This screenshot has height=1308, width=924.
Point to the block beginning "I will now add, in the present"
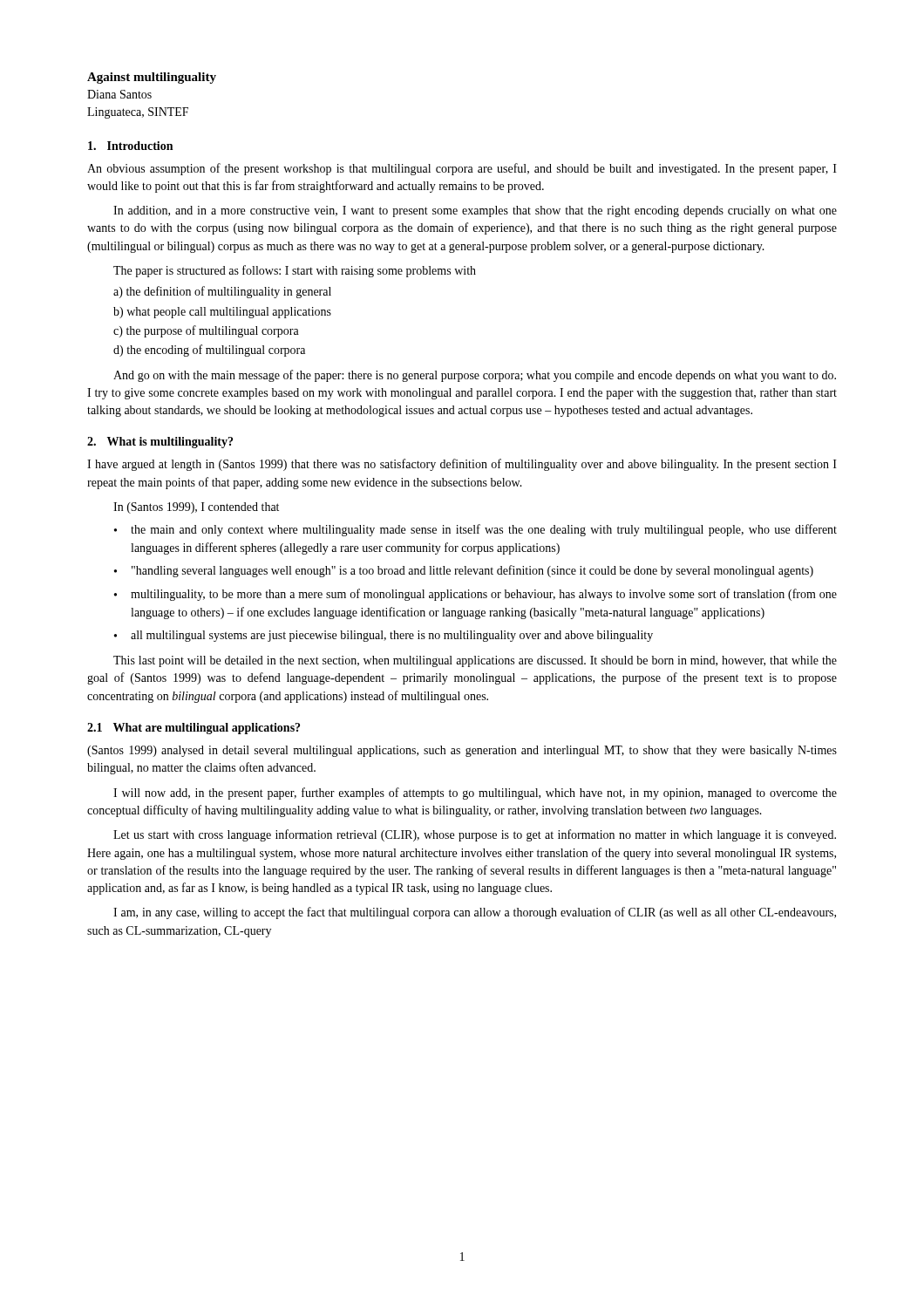tap(462, 802)
